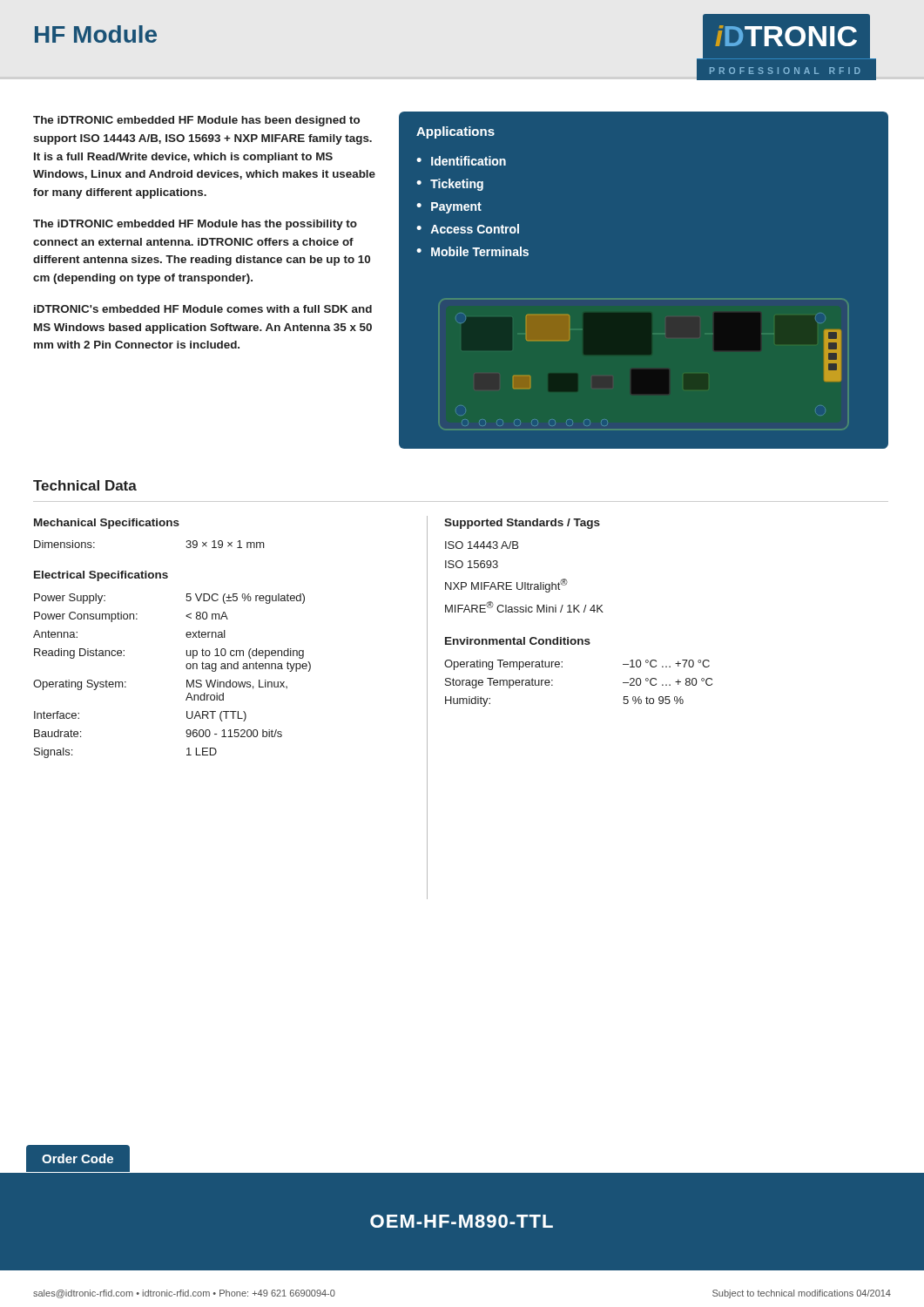
Task: Find the table that mentions "–20 °C … + 80"
Action: [649, 682]
